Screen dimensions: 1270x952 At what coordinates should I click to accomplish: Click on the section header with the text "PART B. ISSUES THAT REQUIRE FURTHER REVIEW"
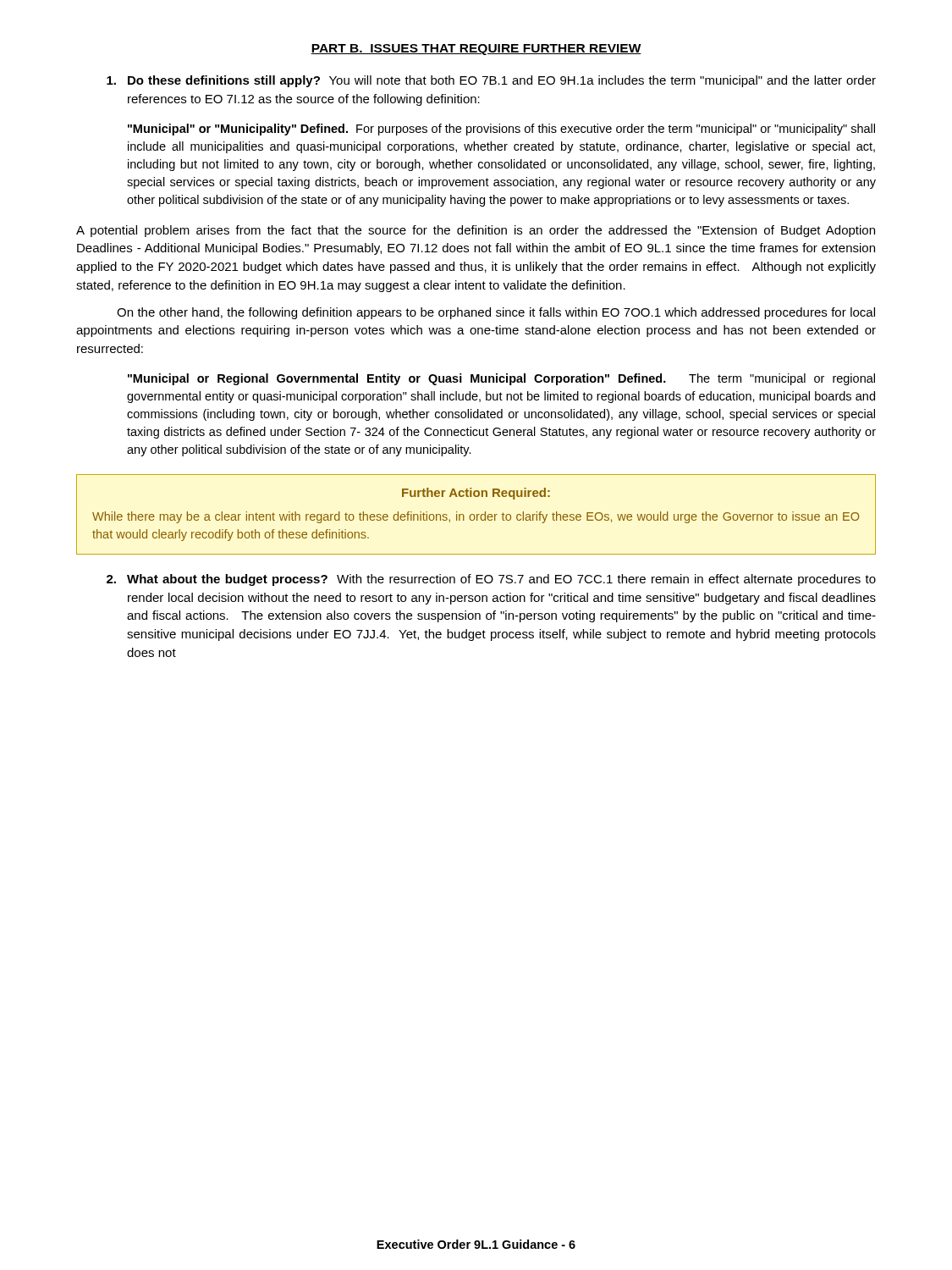click(x=476, y=48)
